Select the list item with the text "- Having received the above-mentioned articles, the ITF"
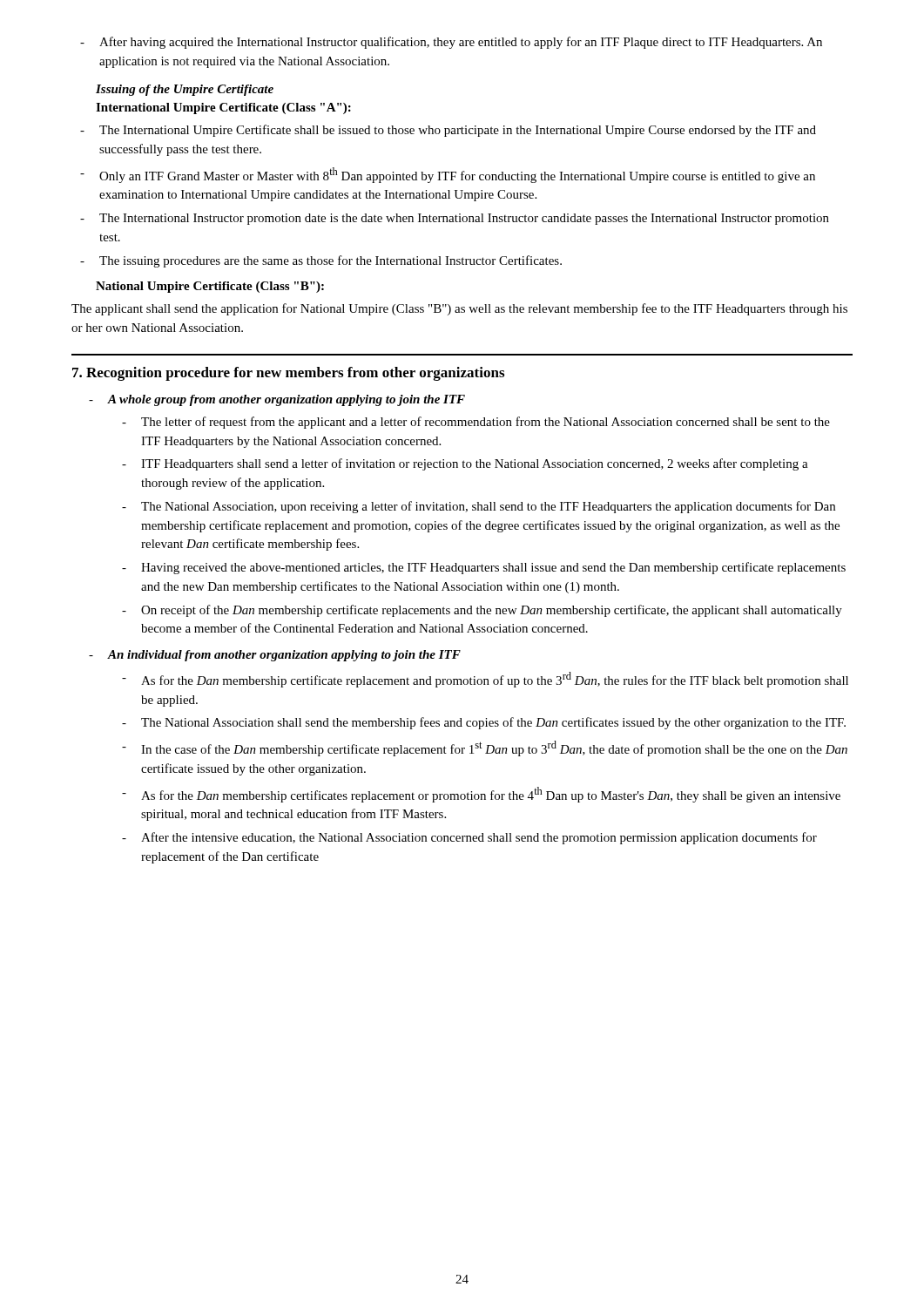 pyautogui.click(x=487, y=578)
